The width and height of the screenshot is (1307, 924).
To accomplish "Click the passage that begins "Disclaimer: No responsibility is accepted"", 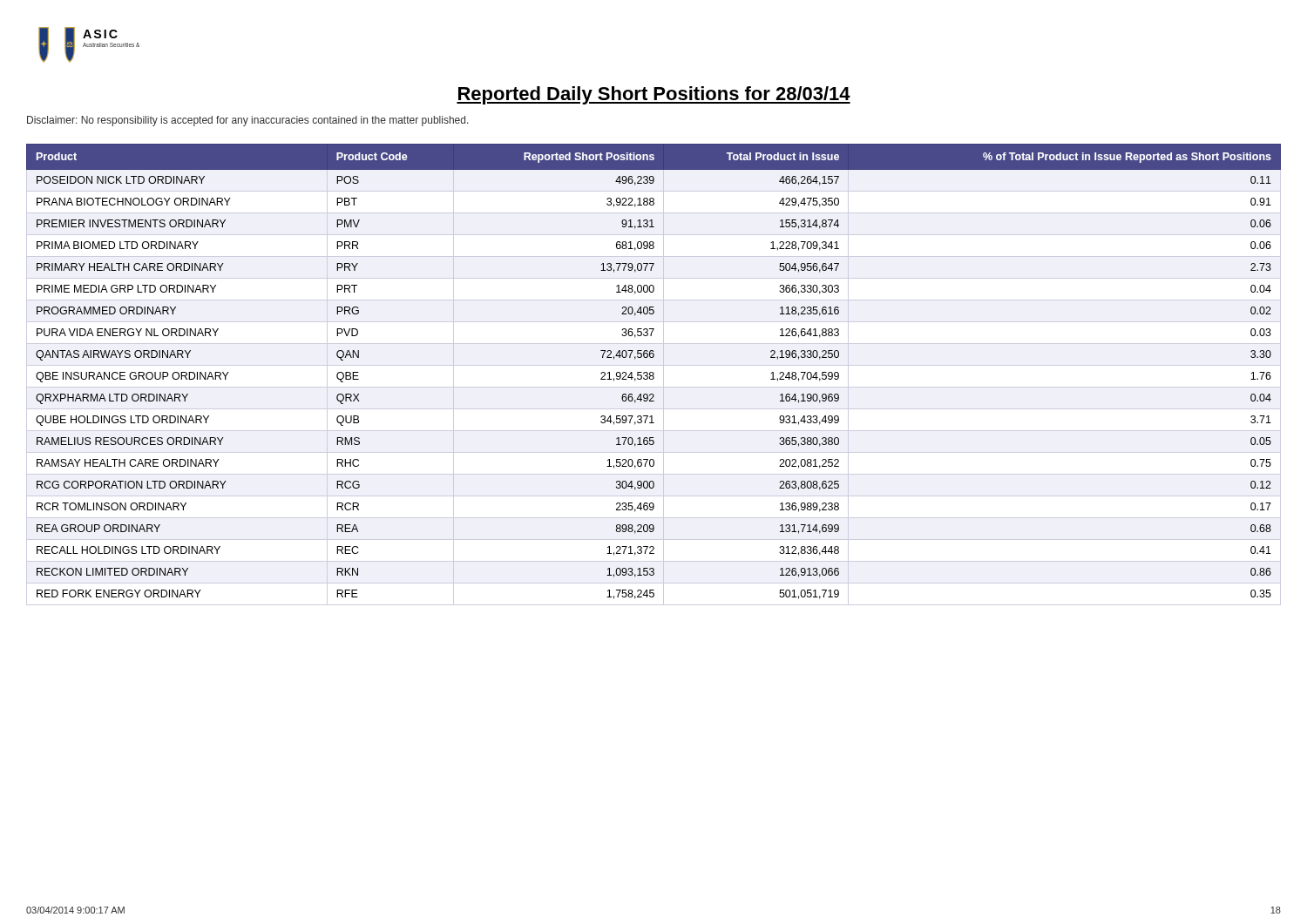I will (x=248, y=120).
